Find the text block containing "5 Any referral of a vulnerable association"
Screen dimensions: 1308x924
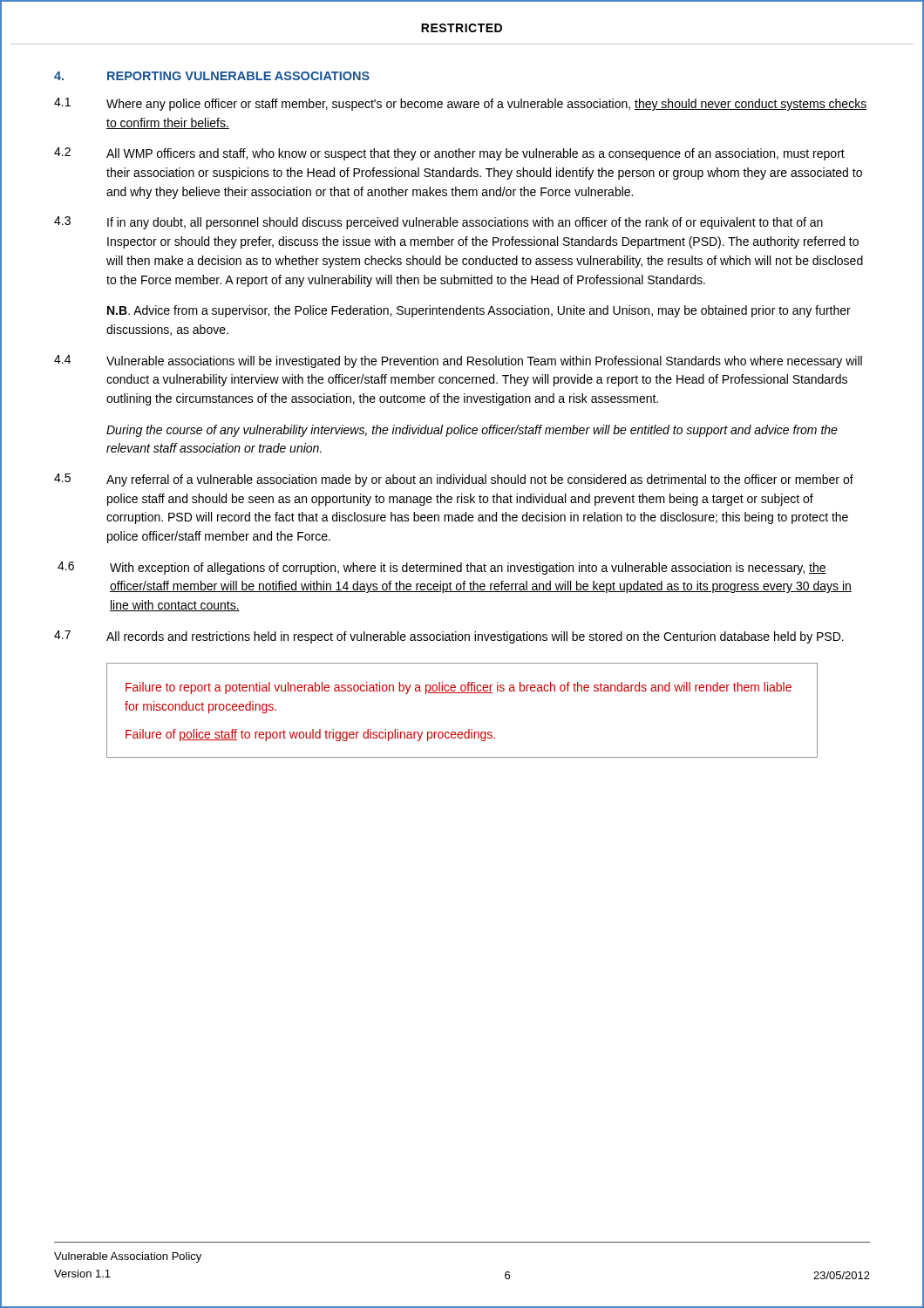(462, 509)
